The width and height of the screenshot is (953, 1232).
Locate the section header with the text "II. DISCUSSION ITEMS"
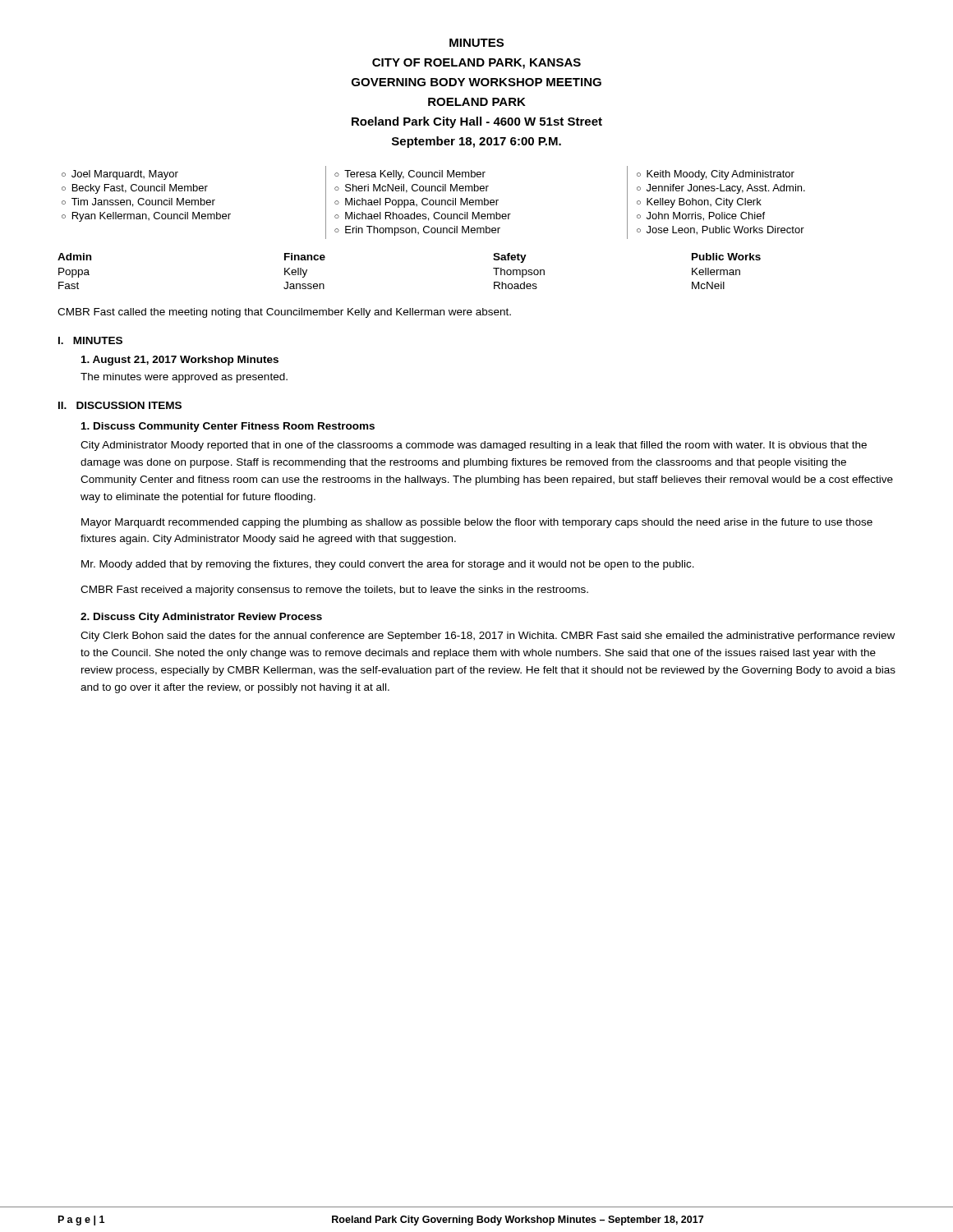tap(120, 405)
